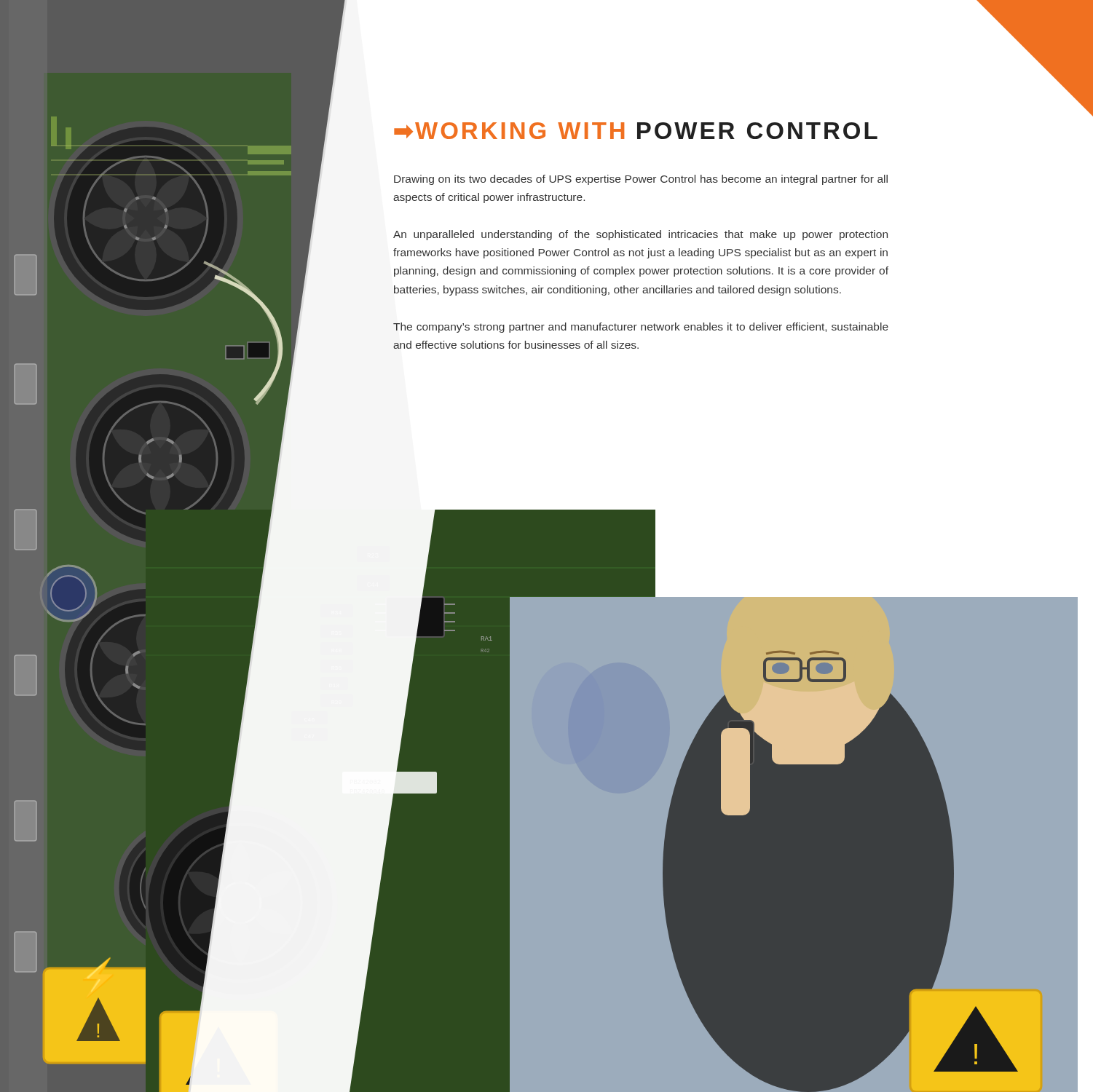Navigate to the element starting "➡ WORKING WITH POWER"

click(637, 131)
